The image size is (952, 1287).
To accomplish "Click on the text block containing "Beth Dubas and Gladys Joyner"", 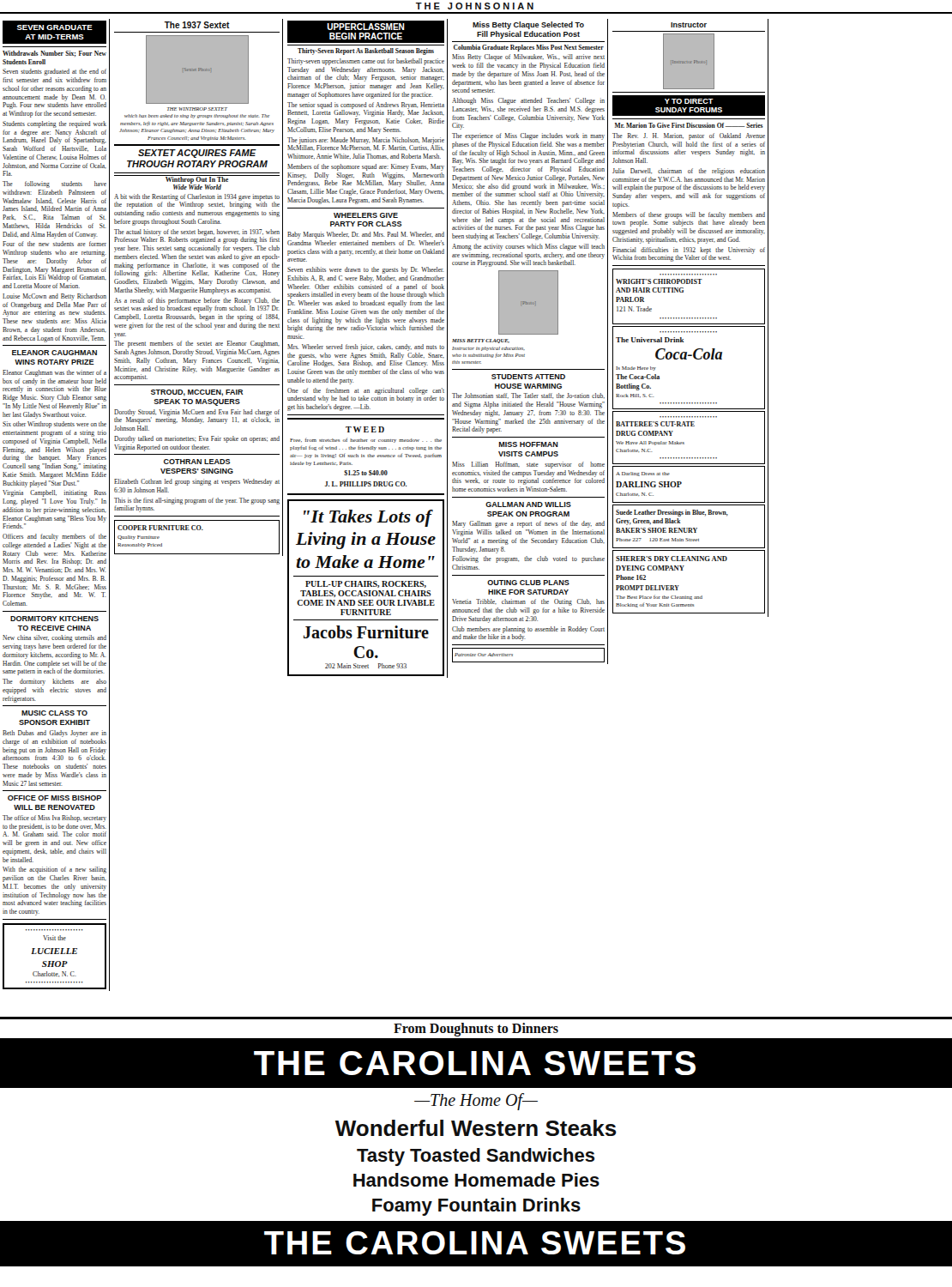I will coord(54,759).
